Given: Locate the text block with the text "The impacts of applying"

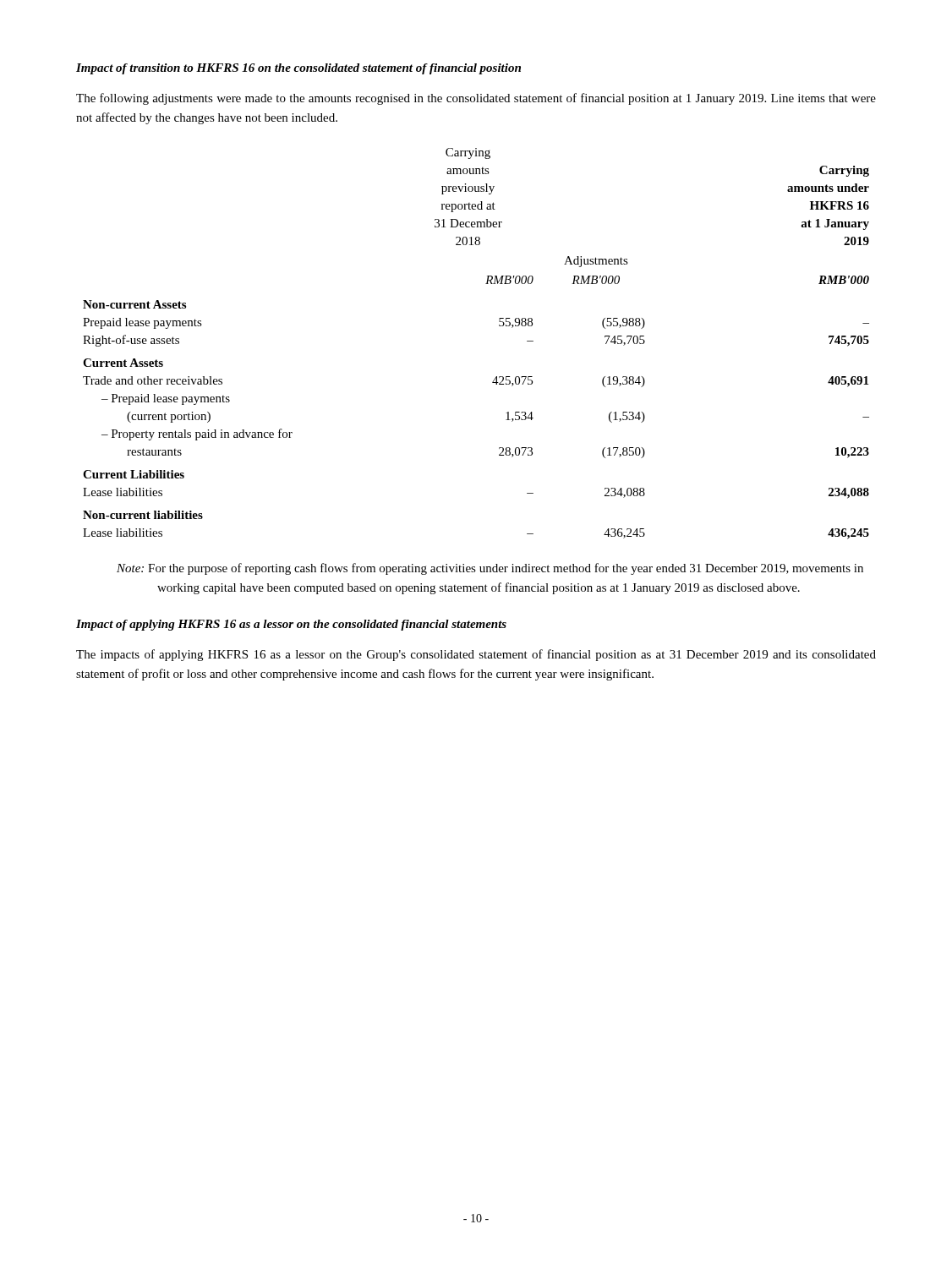Looking at the screenshot, I should tap(476, 664).
